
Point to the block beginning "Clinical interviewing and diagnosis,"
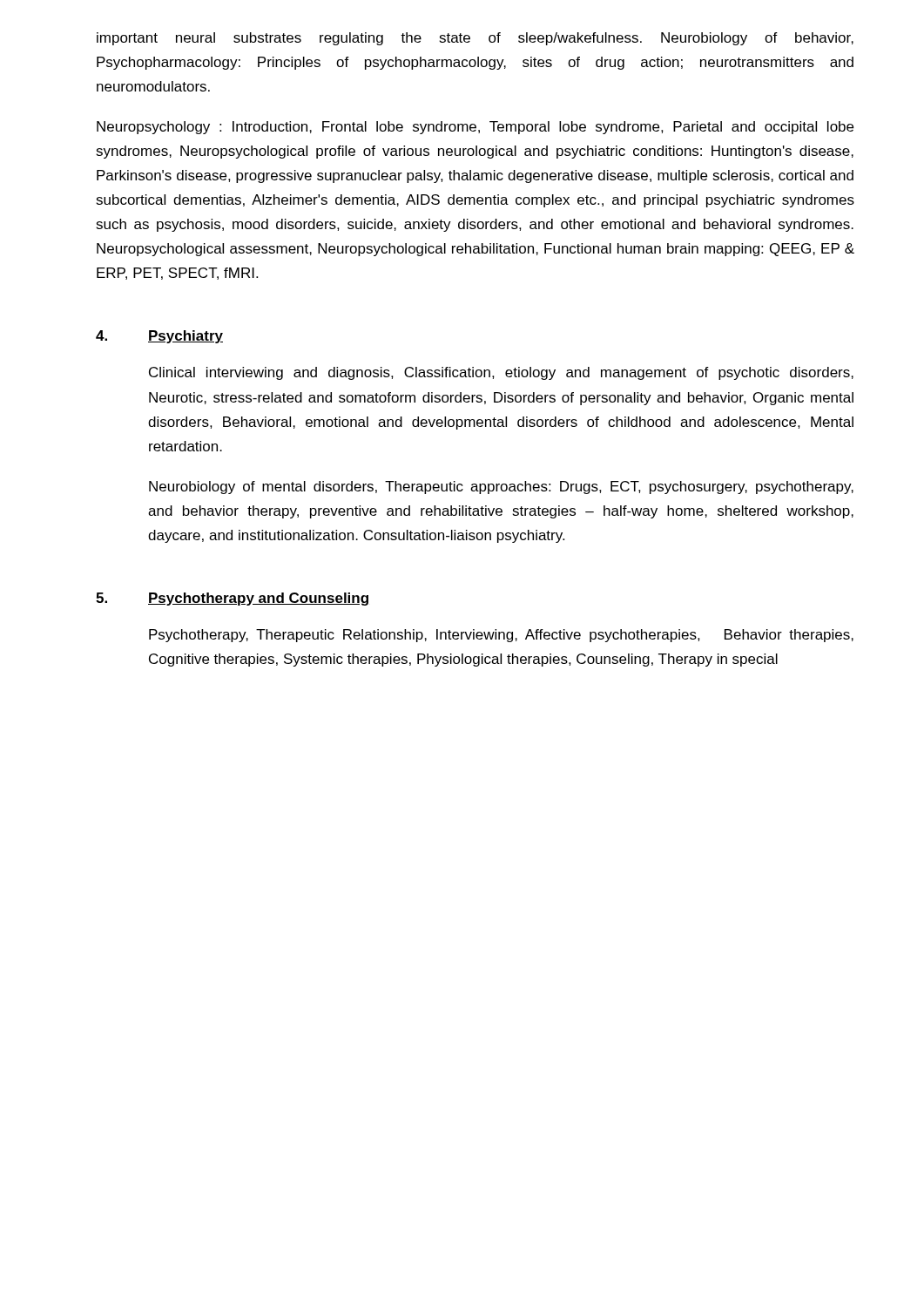pyautogui.click(x=501, y=410)
